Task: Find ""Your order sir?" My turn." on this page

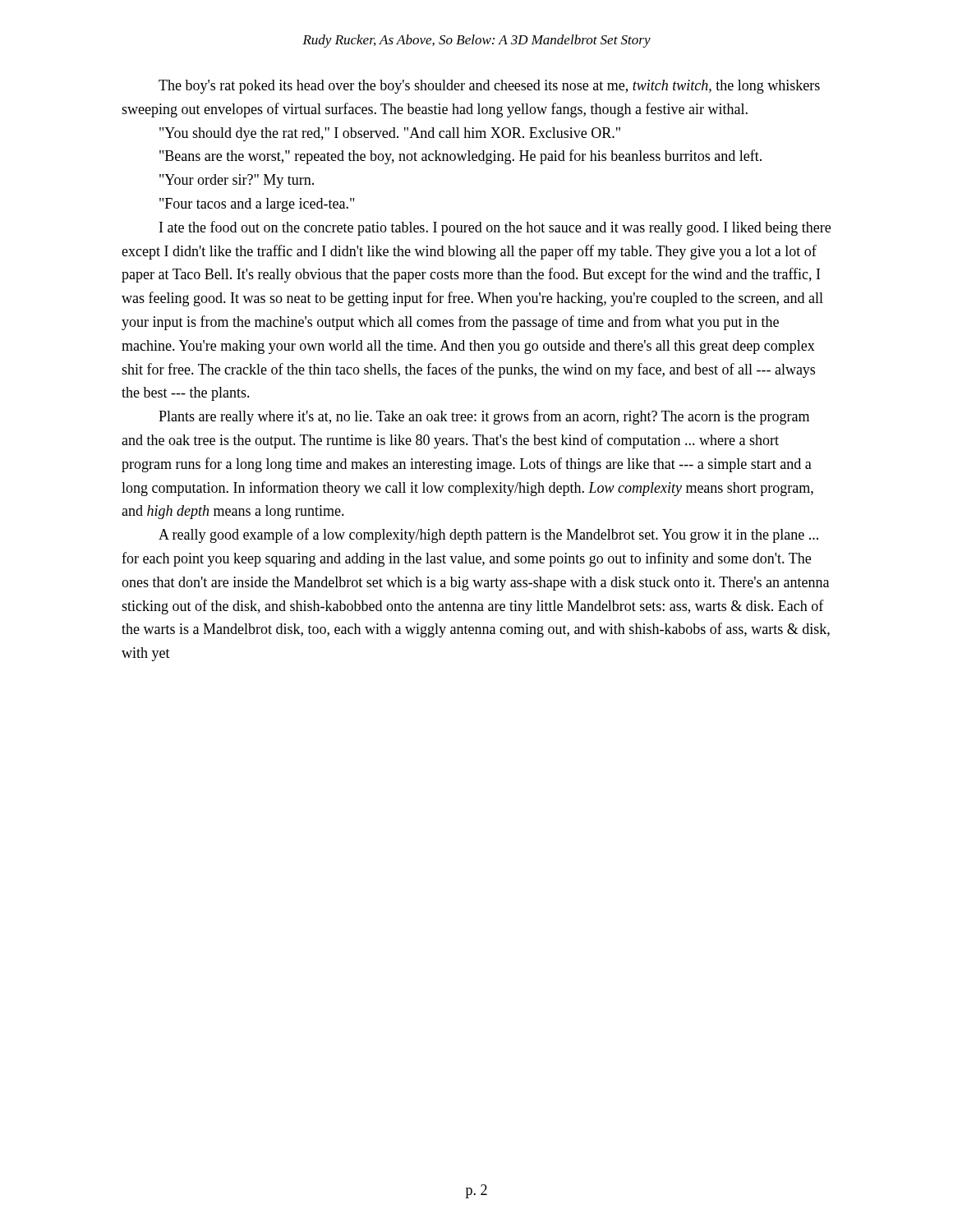Action: click(237, 181)
